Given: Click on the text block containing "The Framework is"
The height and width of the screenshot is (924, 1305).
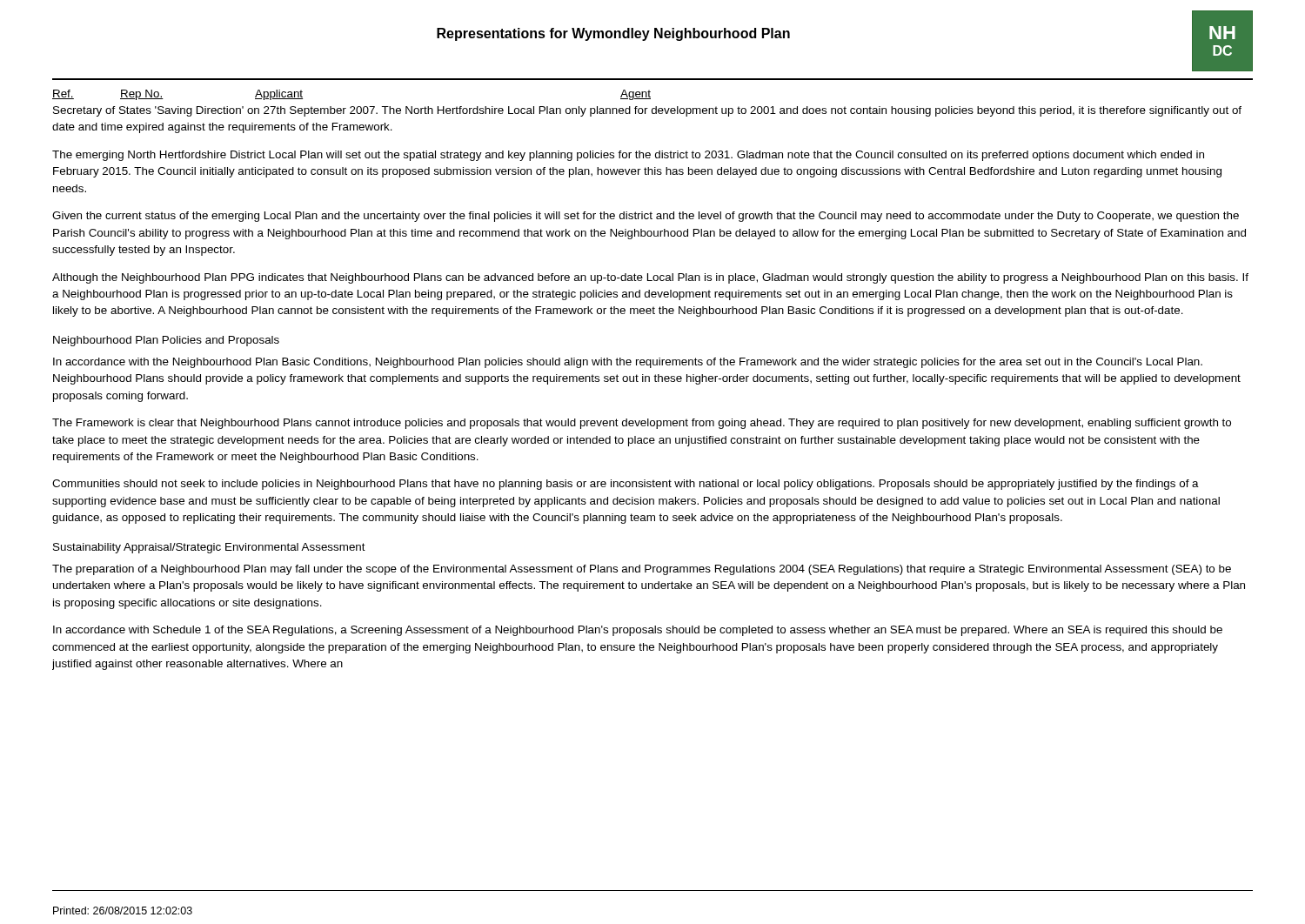Looking at the screenshot, I should tap(642, 439).
